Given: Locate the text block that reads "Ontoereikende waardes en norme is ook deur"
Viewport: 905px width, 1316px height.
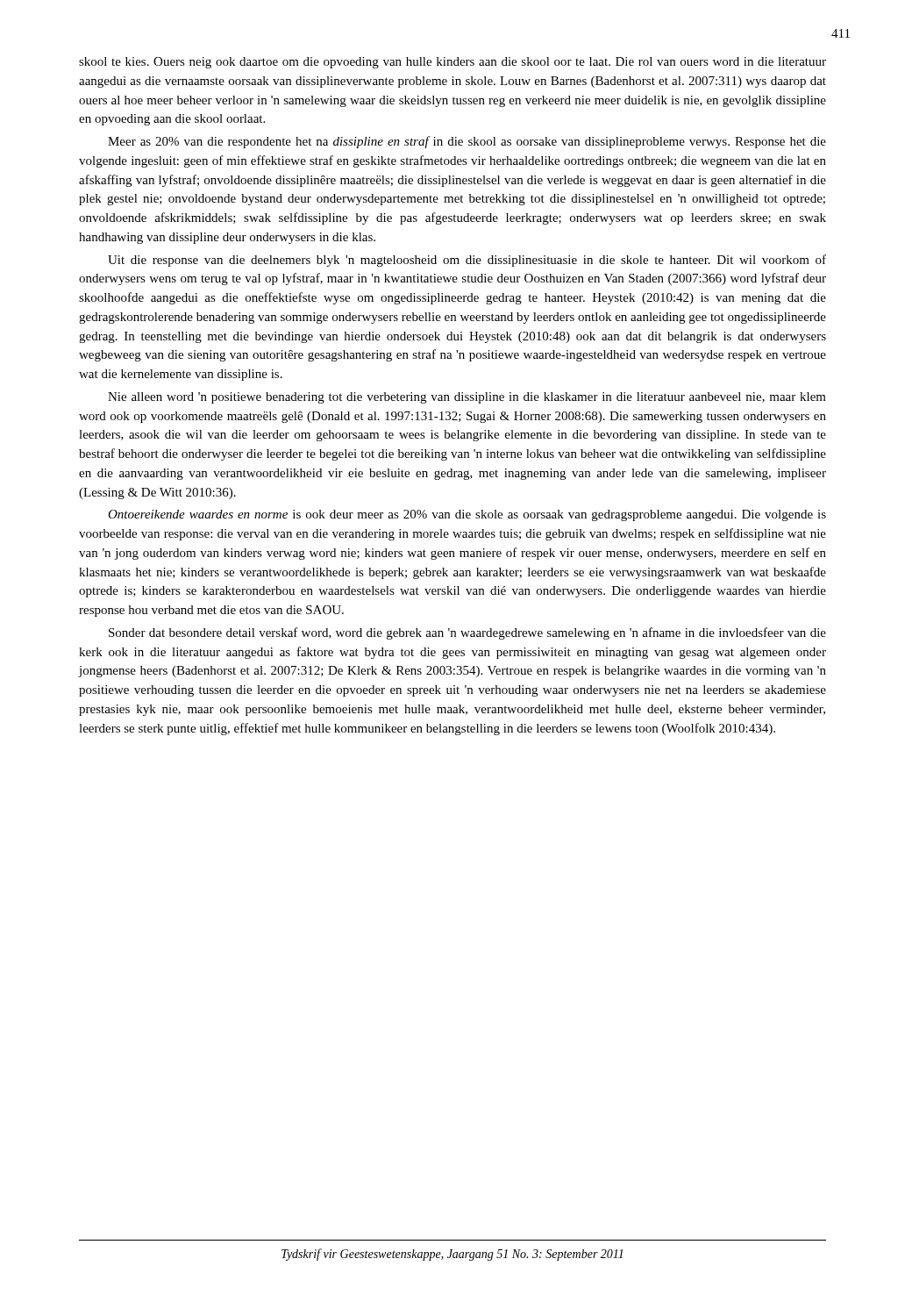Looking at the screenshot, I should pyautogui.click(x=452, y=563).
